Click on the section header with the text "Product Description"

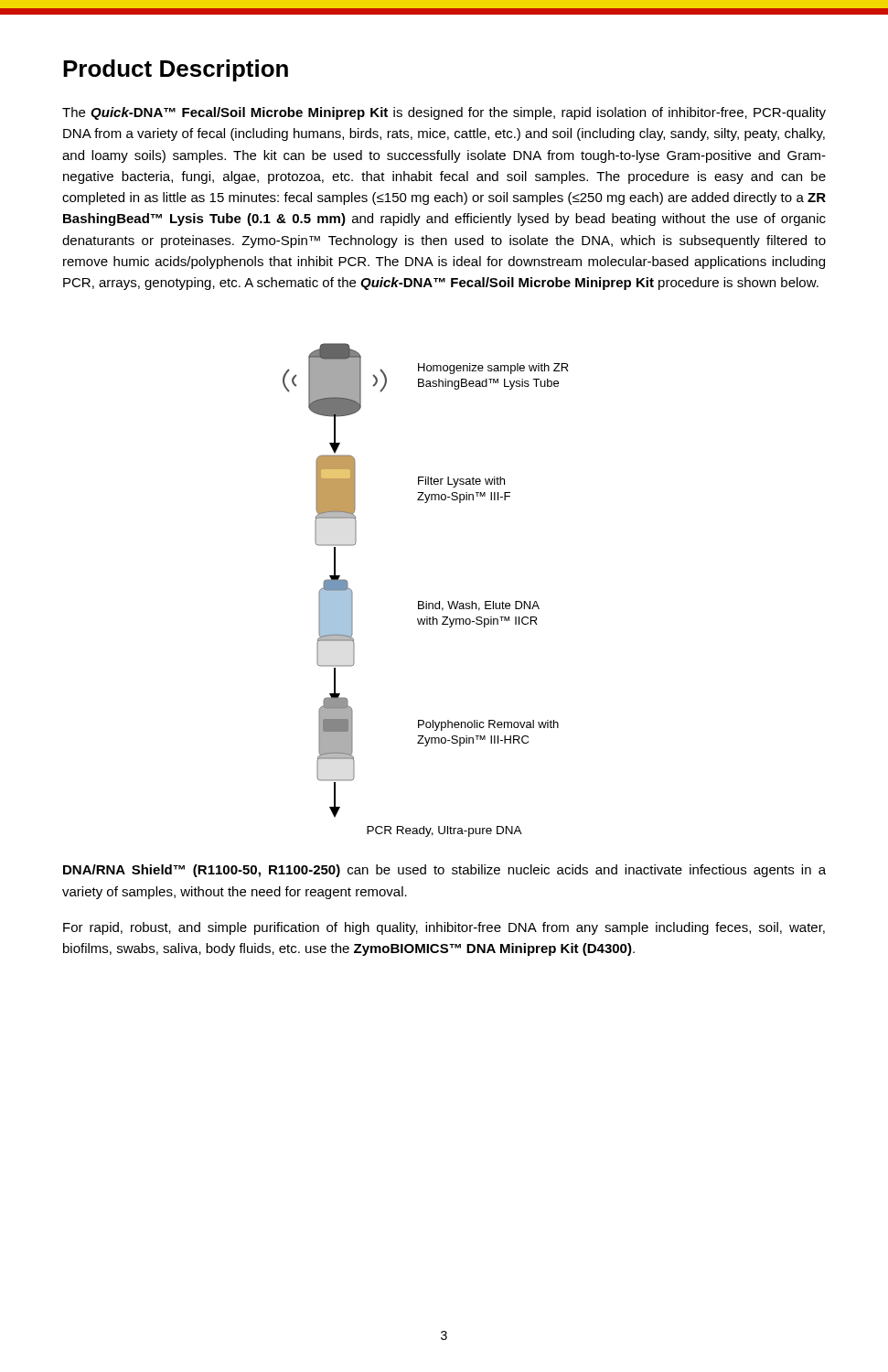(x=176, y=69)
